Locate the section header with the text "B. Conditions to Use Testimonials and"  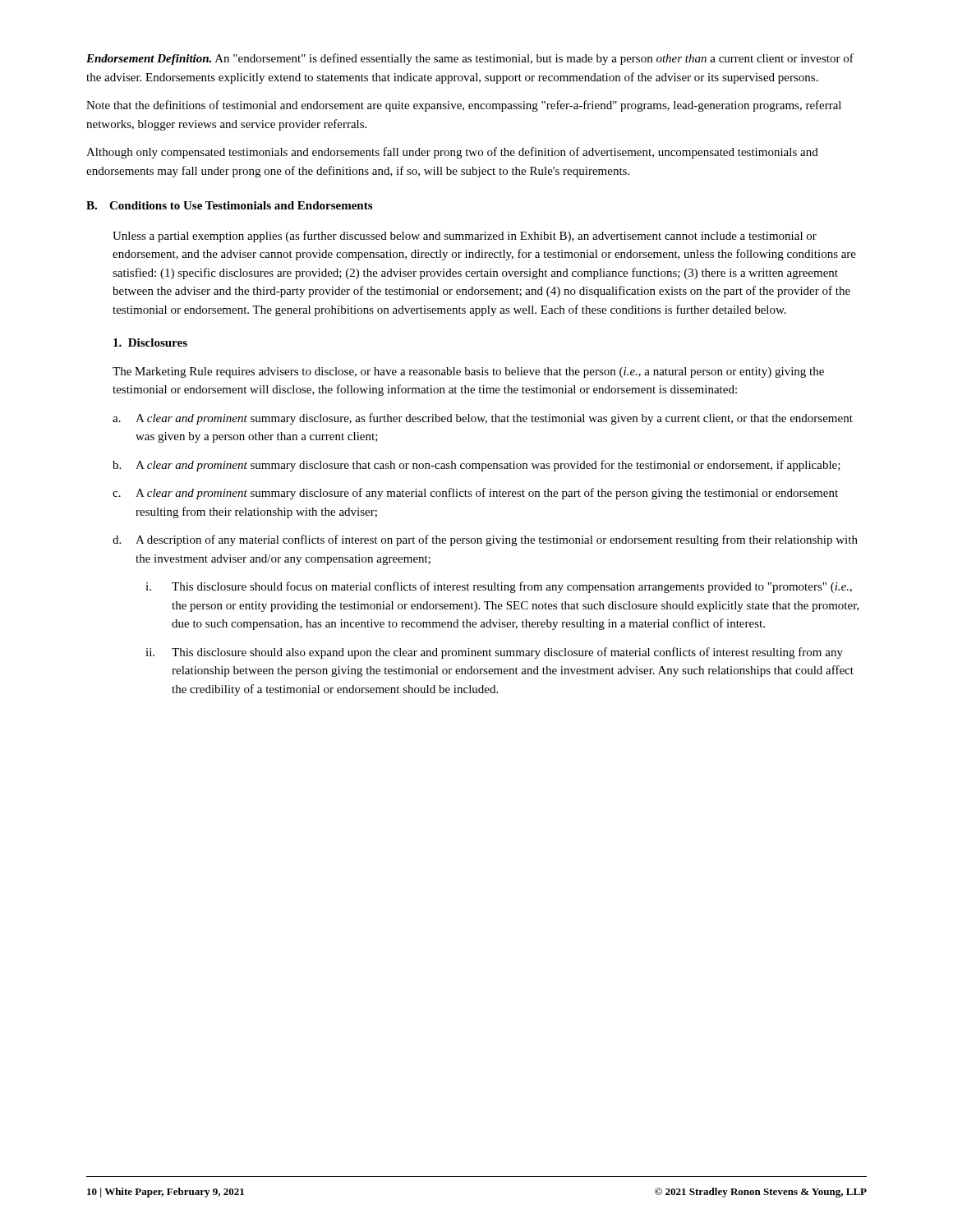point(229,205)
